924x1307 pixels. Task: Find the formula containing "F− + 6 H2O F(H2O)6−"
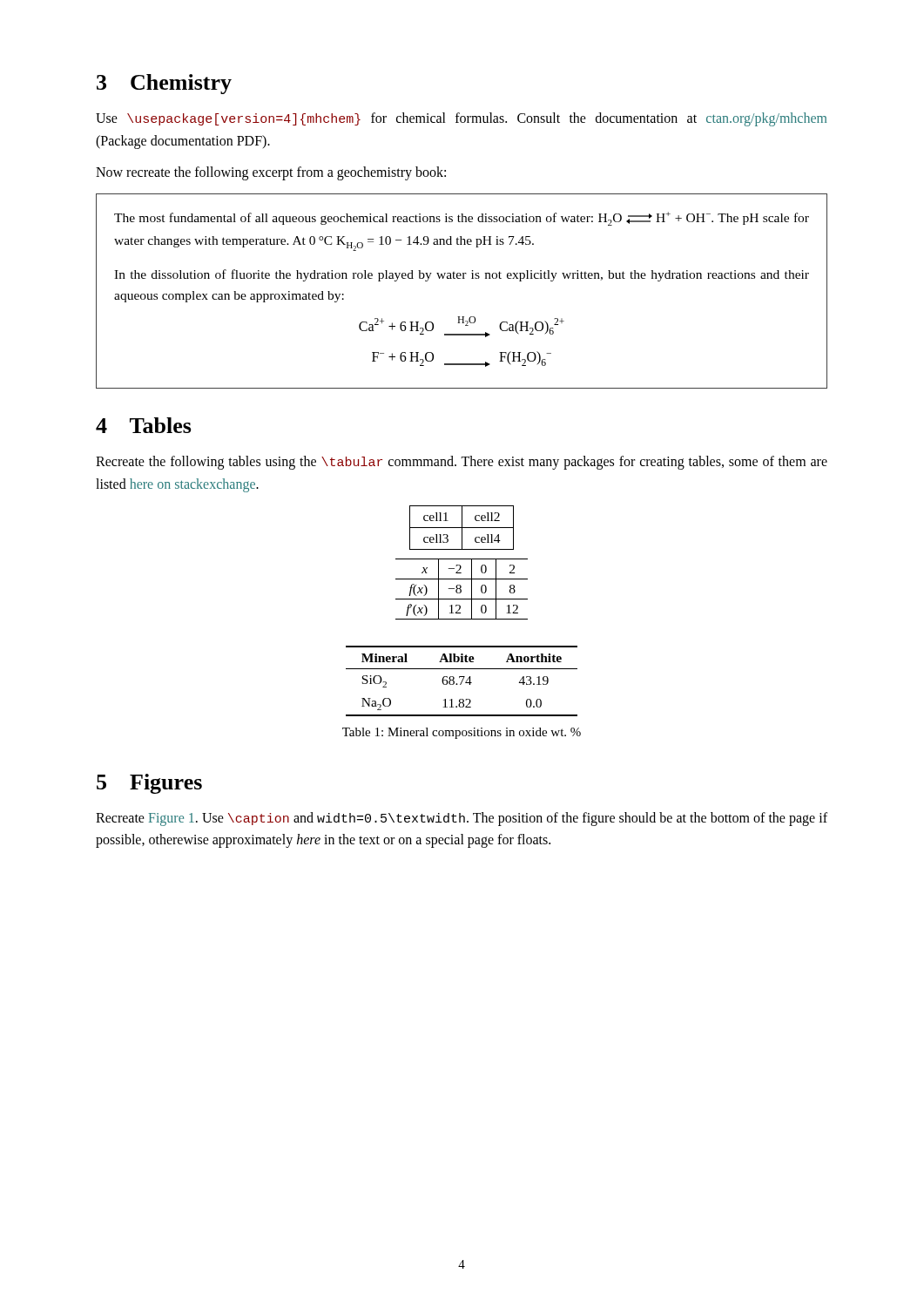pyautogui.click(x=462, y=359)
